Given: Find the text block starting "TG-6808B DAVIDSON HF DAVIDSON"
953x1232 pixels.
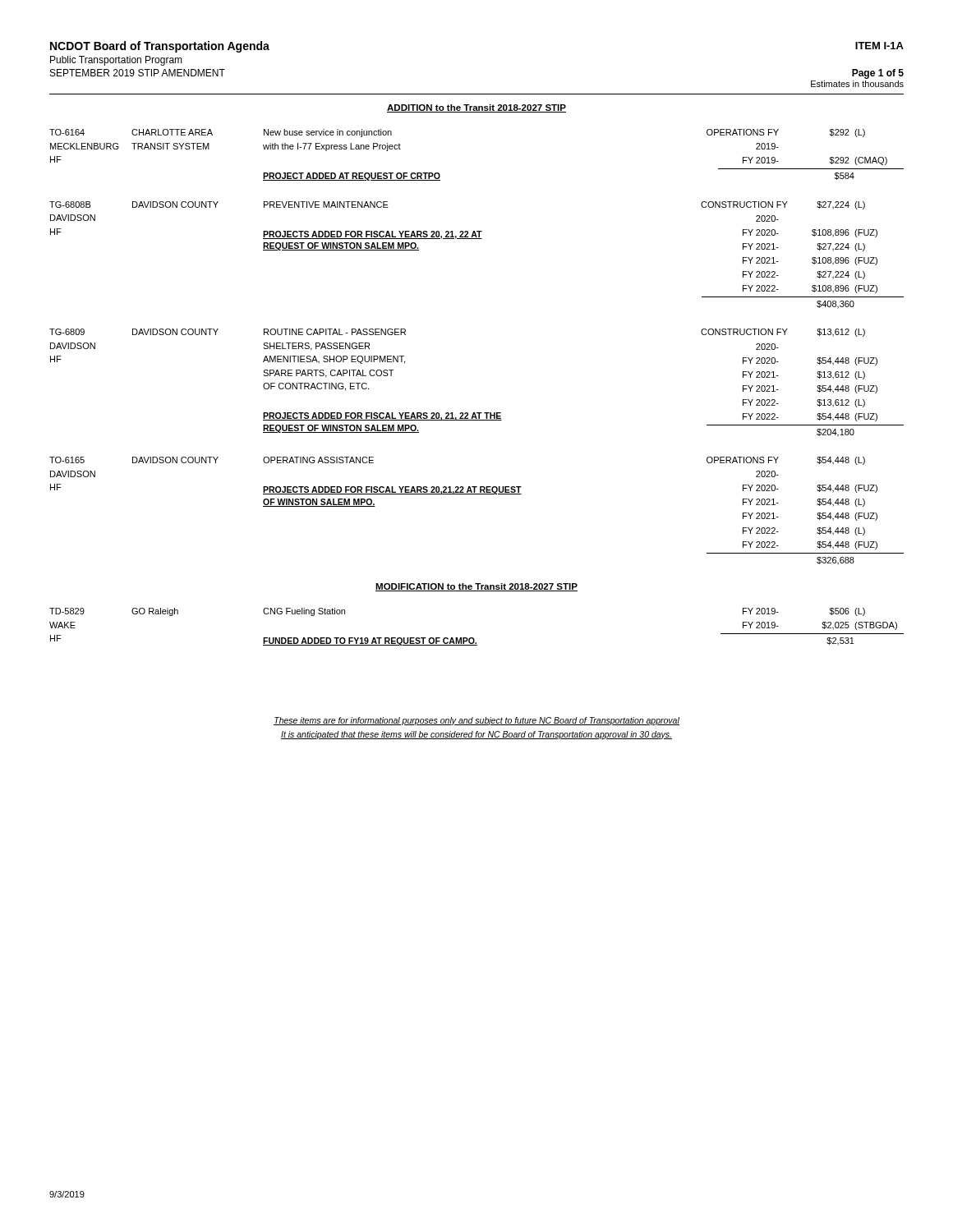Looking at the screenshot, I should pyautogui.click(x=66, y=205).
